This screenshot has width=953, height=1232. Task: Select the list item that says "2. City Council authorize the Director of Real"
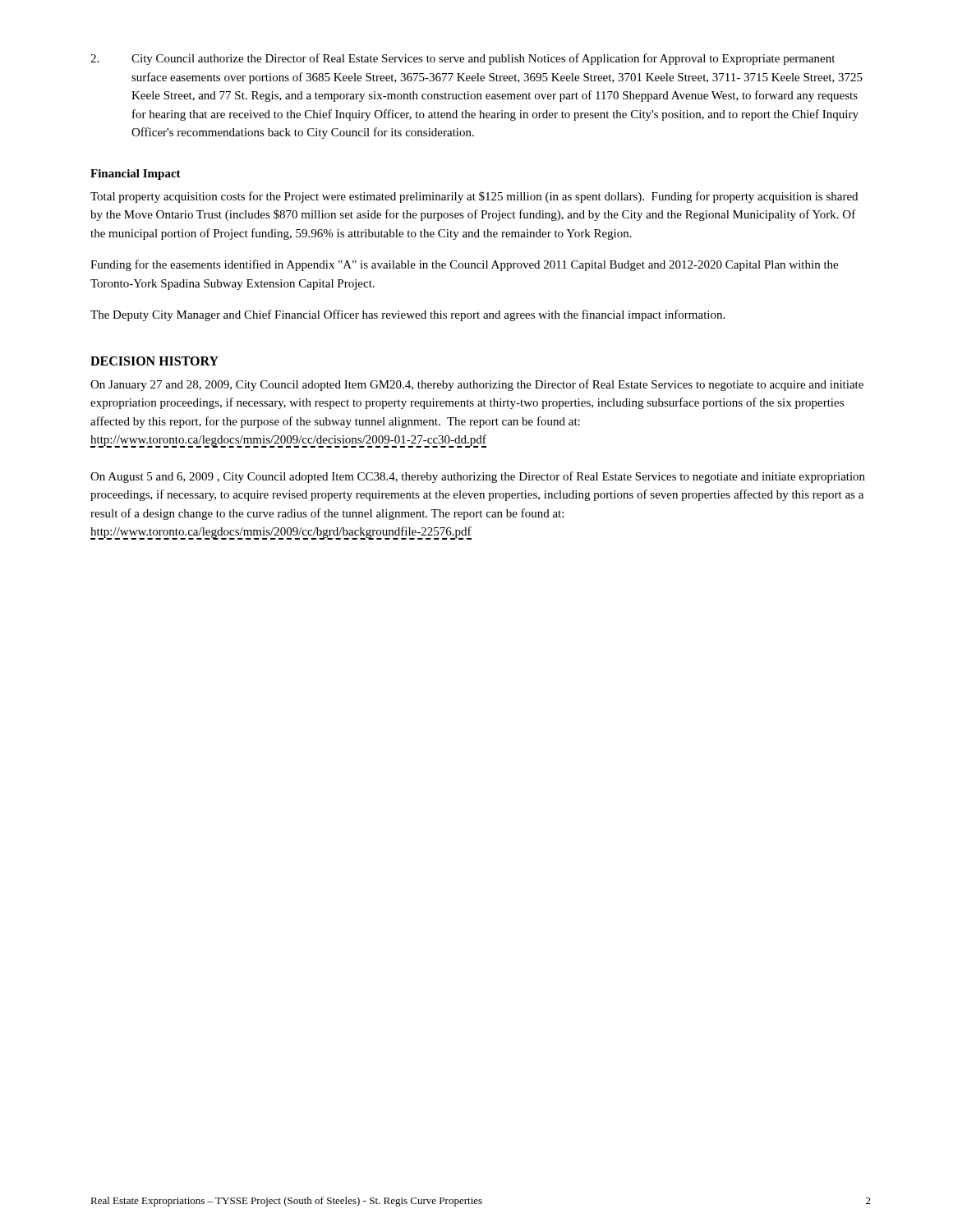pos(481,95)
